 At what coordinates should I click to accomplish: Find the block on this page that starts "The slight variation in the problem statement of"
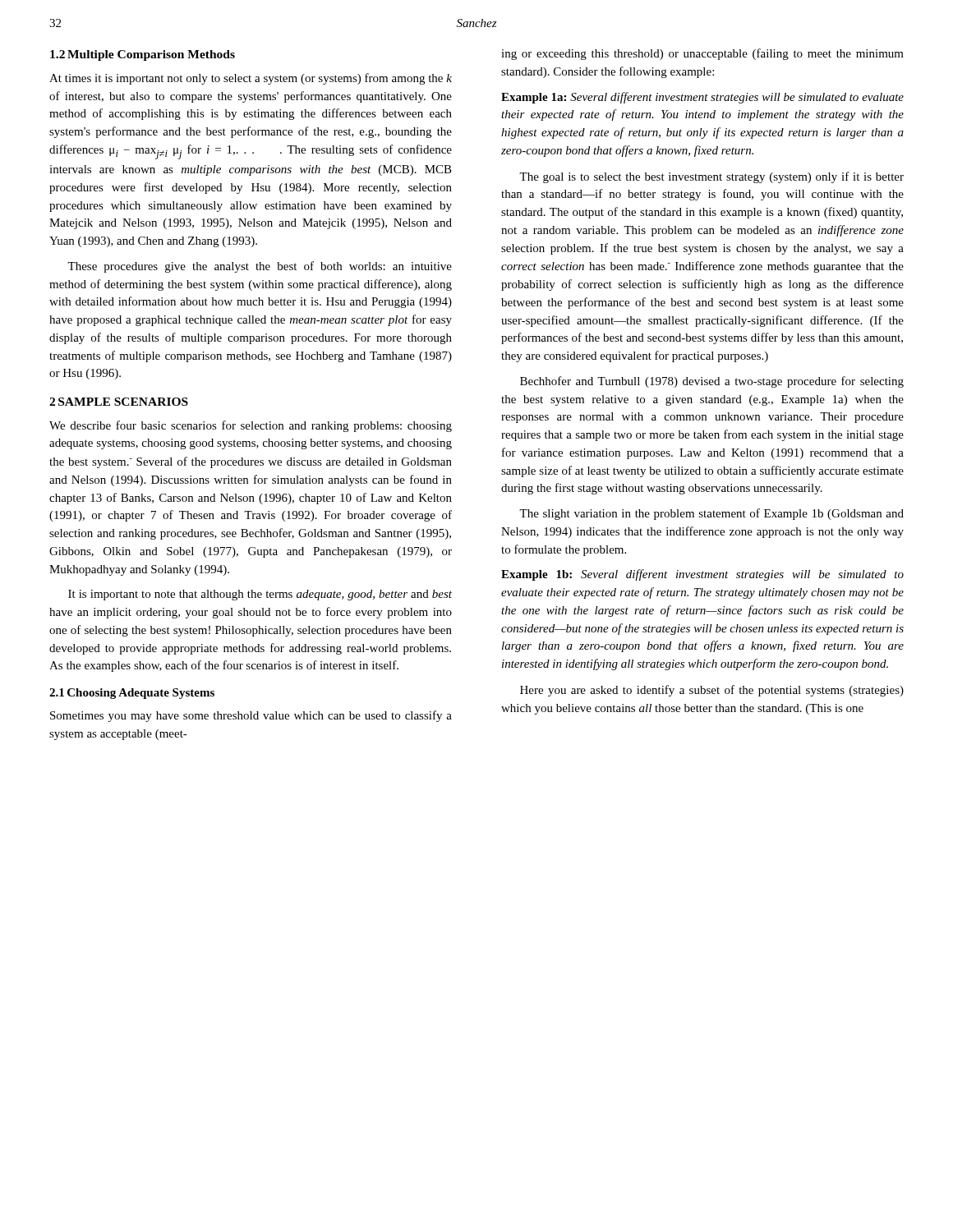point(702,532)
